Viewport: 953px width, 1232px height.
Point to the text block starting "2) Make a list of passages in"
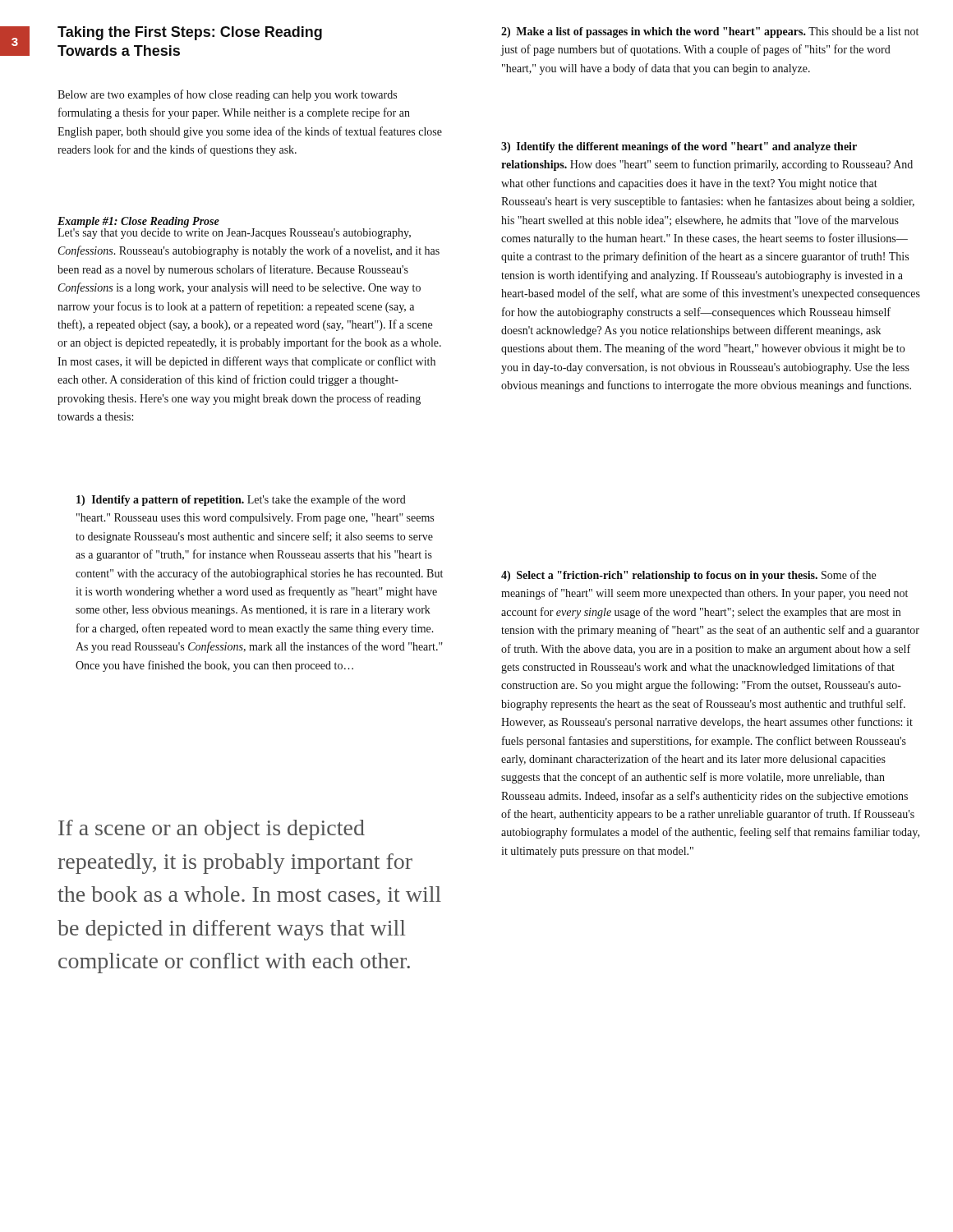click(711, 51)
